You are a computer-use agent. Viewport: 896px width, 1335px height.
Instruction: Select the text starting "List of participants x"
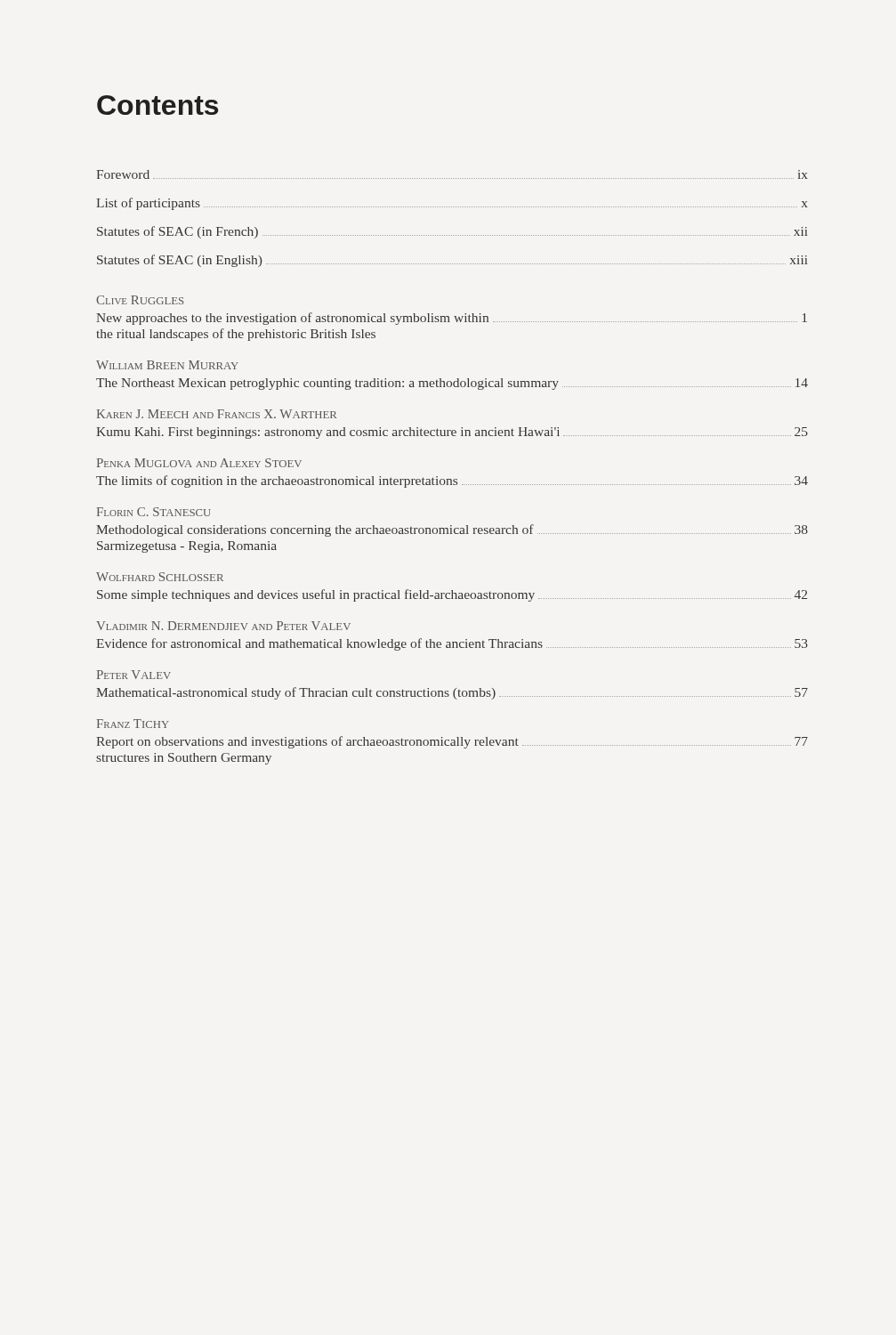[452, 203]
